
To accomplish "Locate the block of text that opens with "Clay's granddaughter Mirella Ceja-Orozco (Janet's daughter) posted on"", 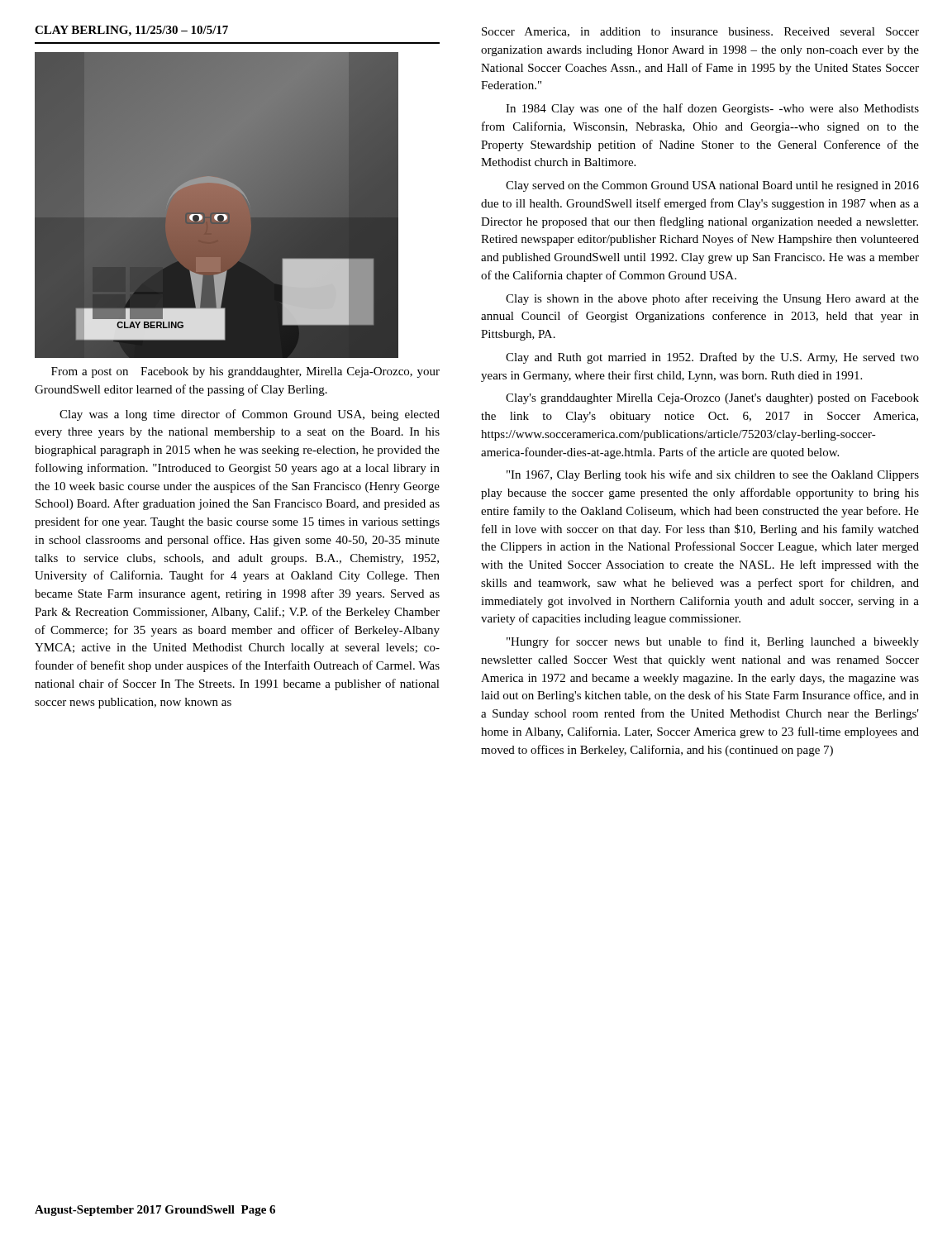I will point(700,426).
